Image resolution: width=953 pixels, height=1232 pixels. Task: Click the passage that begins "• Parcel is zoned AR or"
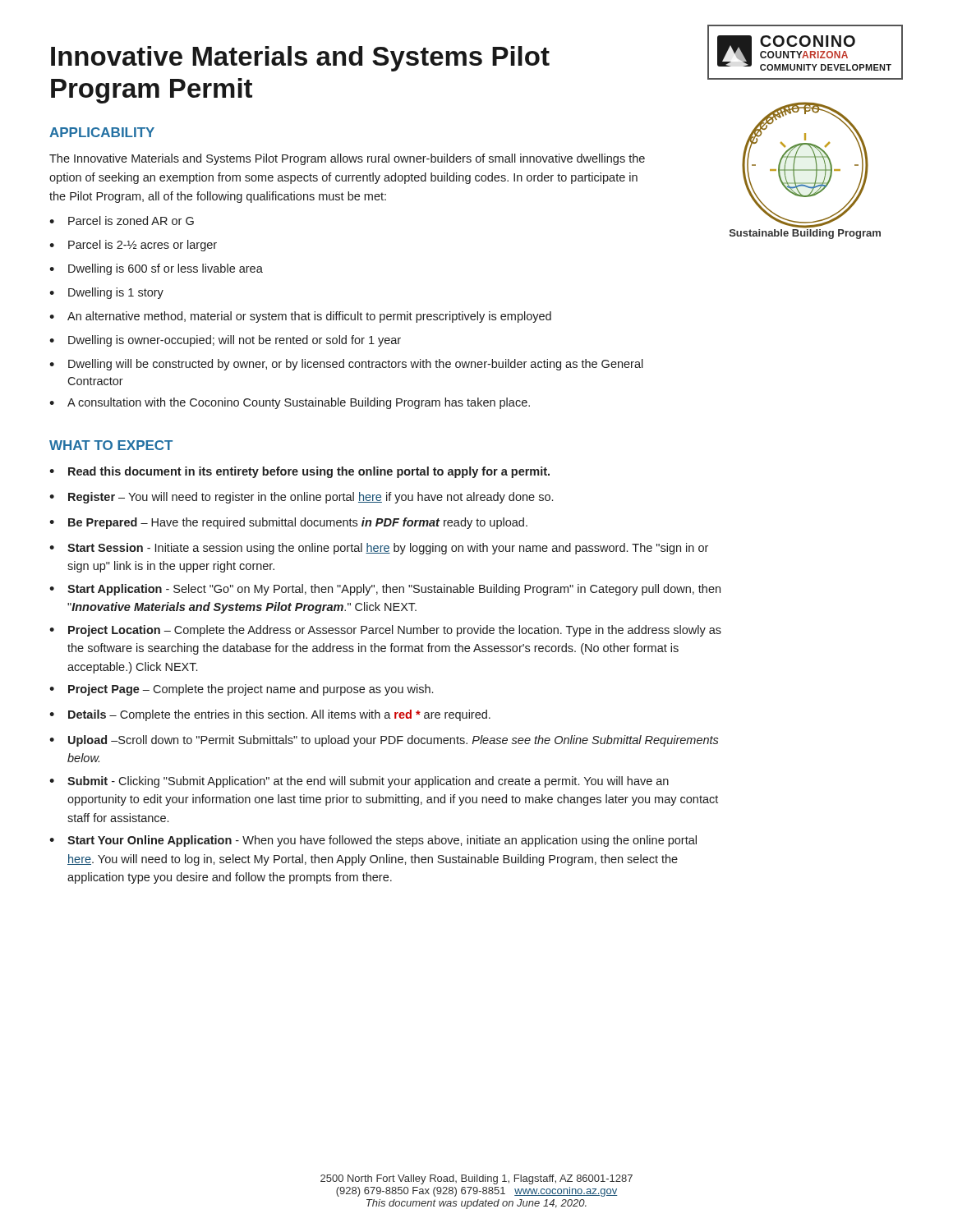[122, 223]
